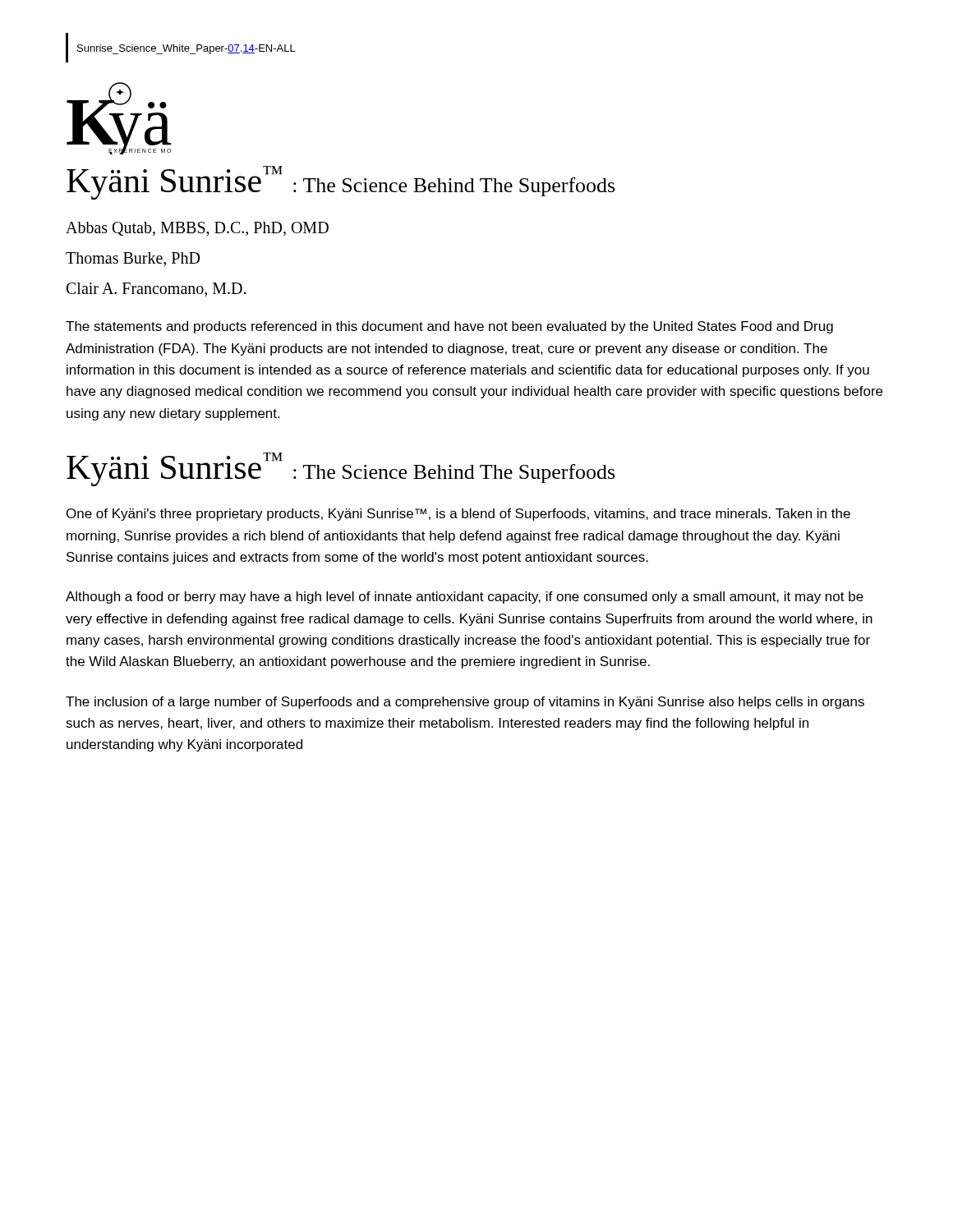
Task: Select the logo
Action: pyautogui.click(x=476, y=117)
